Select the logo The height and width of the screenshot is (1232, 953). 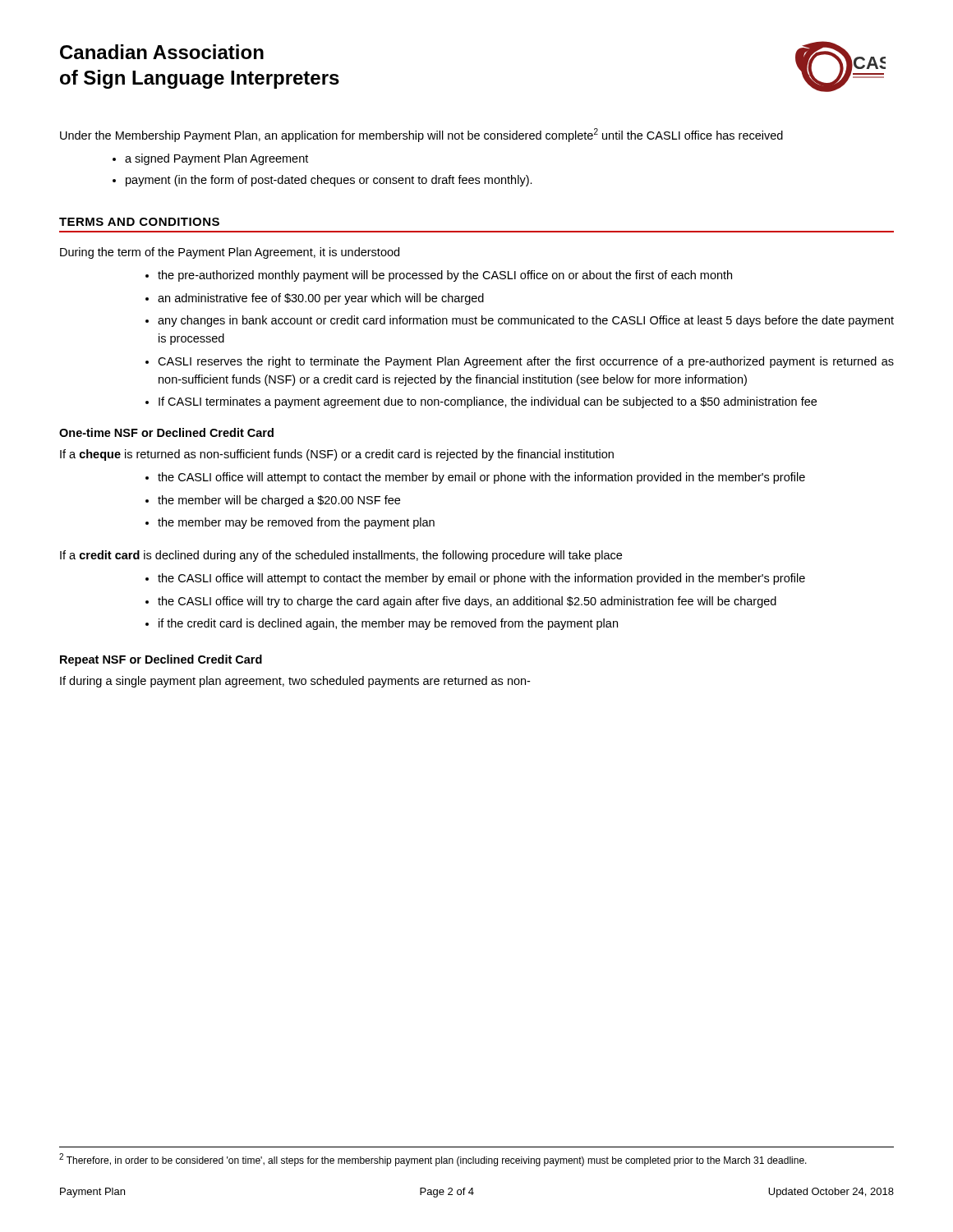(x=840, y=73)
